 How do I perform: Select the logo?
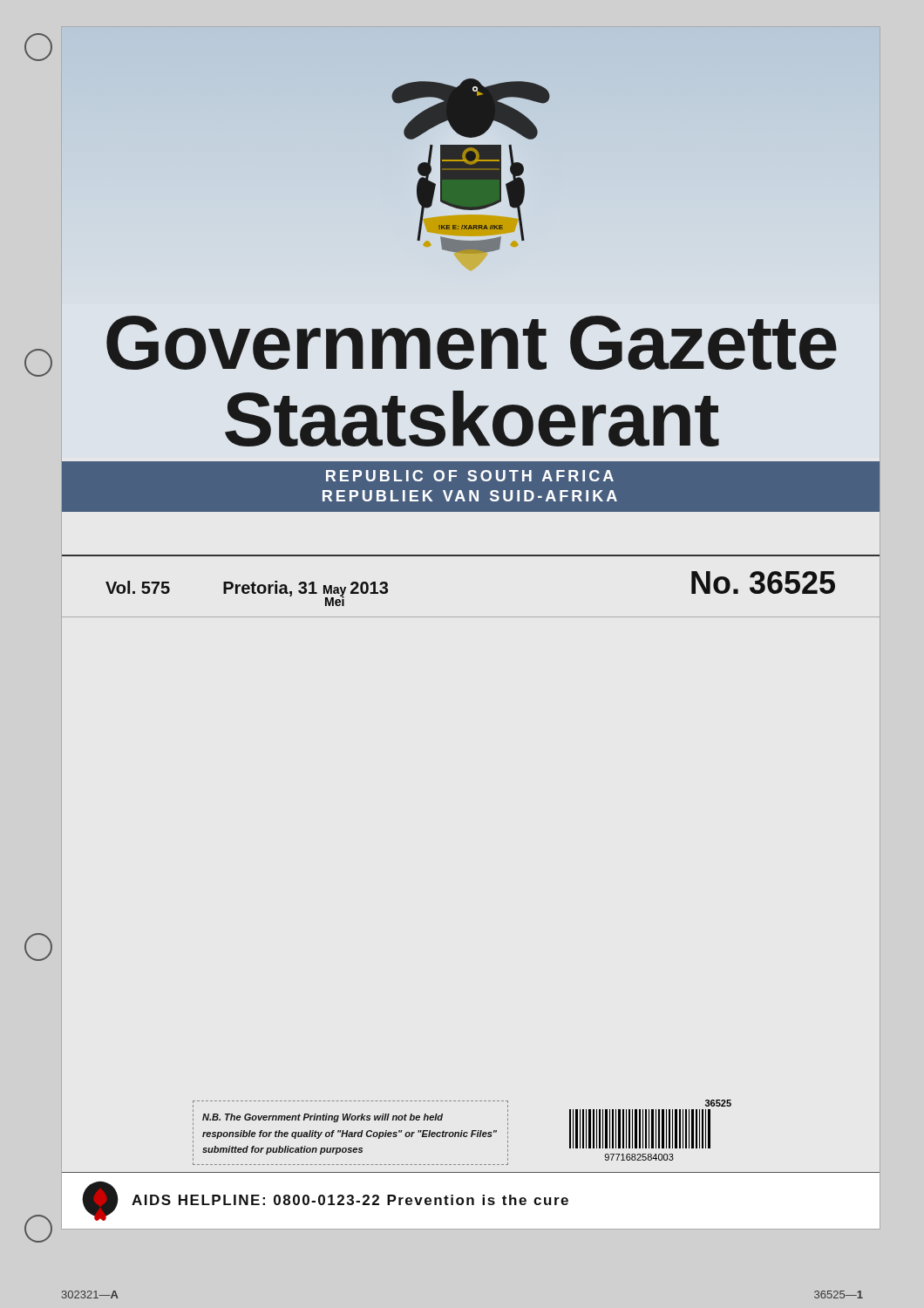pos(471,175)
